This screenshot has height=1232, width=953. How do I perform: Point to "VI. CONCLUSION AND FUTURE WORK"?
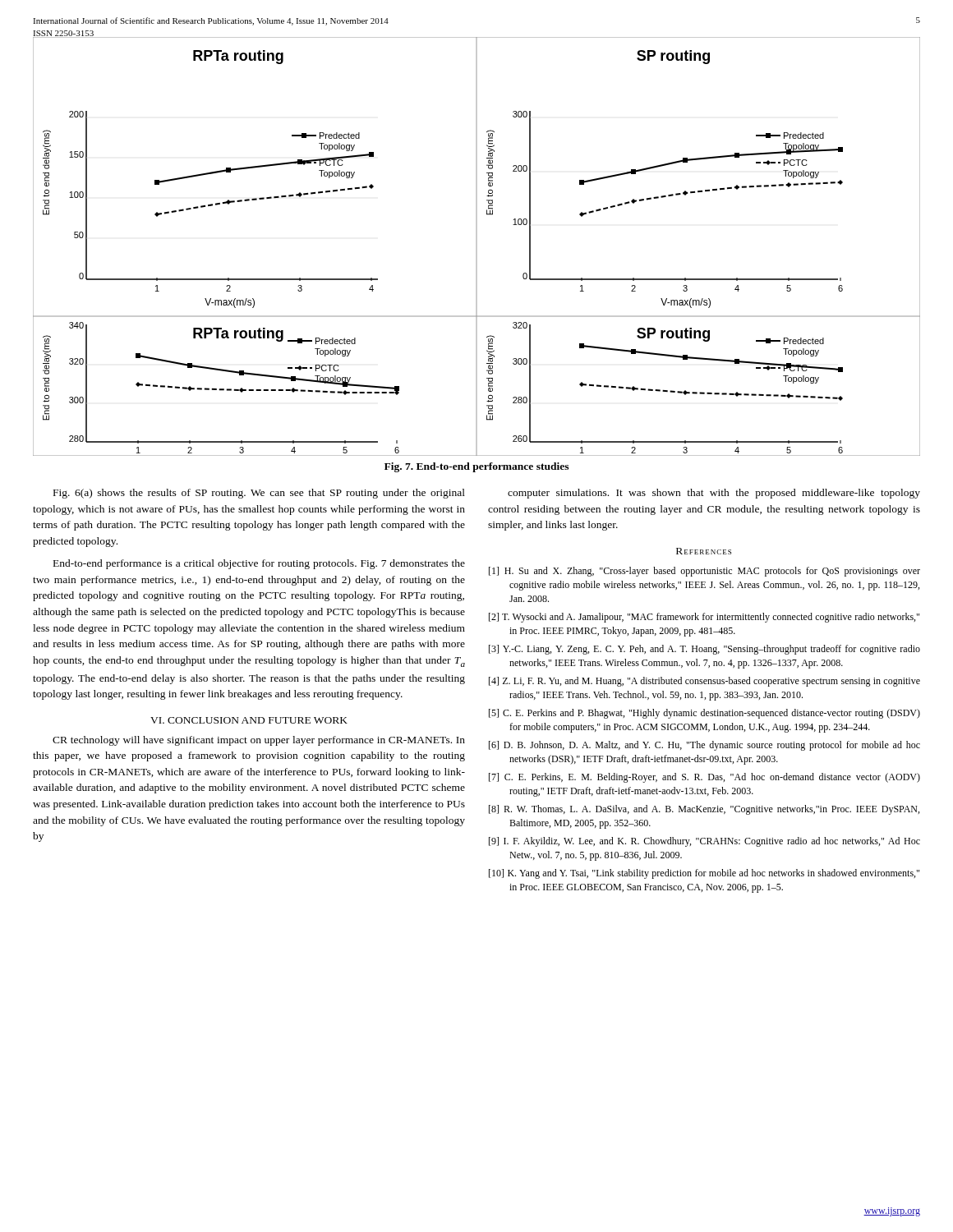click(x=249, y=720)
